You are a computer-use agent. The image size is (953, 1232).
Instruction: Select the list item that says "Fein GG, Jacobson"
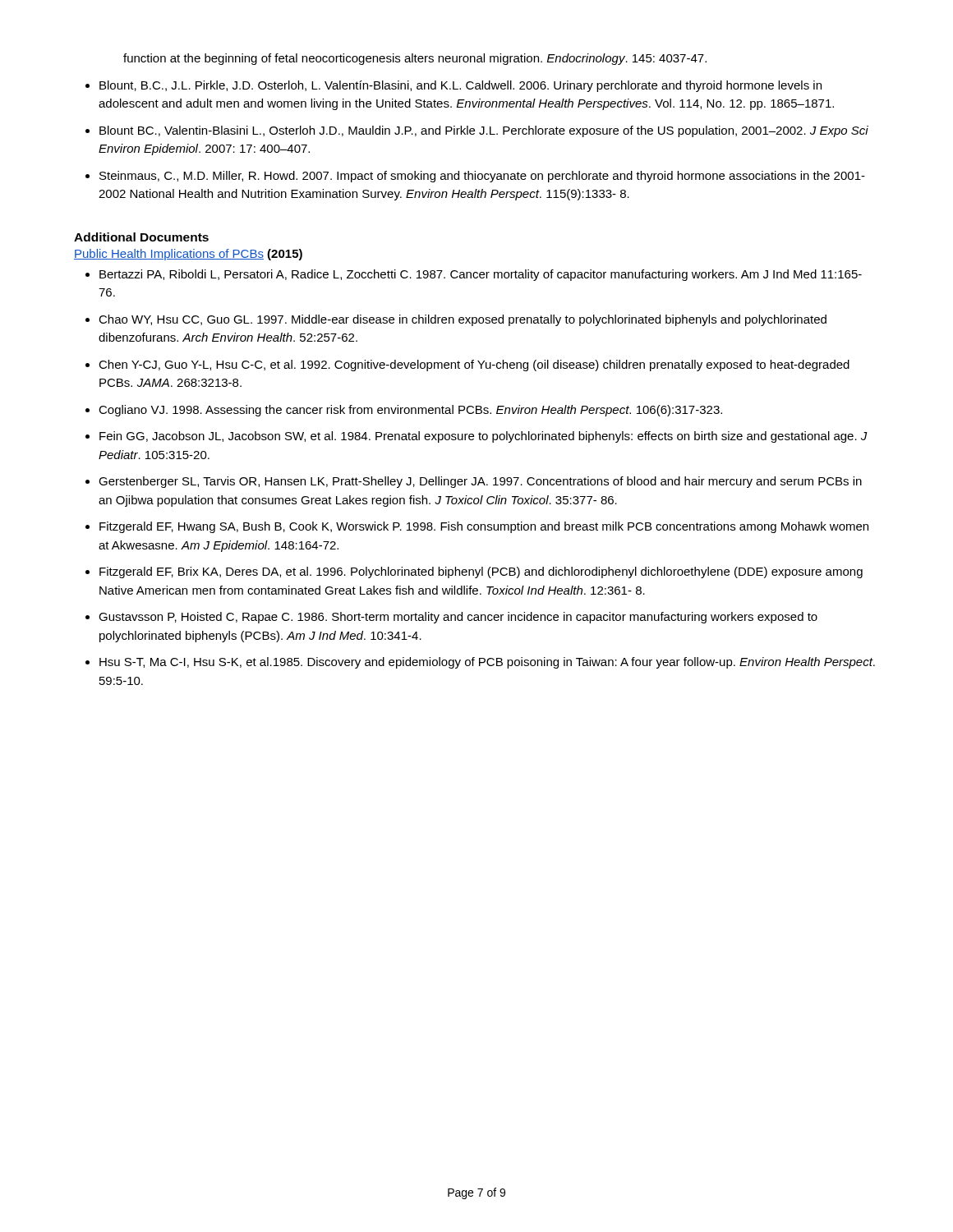pyautogui.click(x=483, y=445)
